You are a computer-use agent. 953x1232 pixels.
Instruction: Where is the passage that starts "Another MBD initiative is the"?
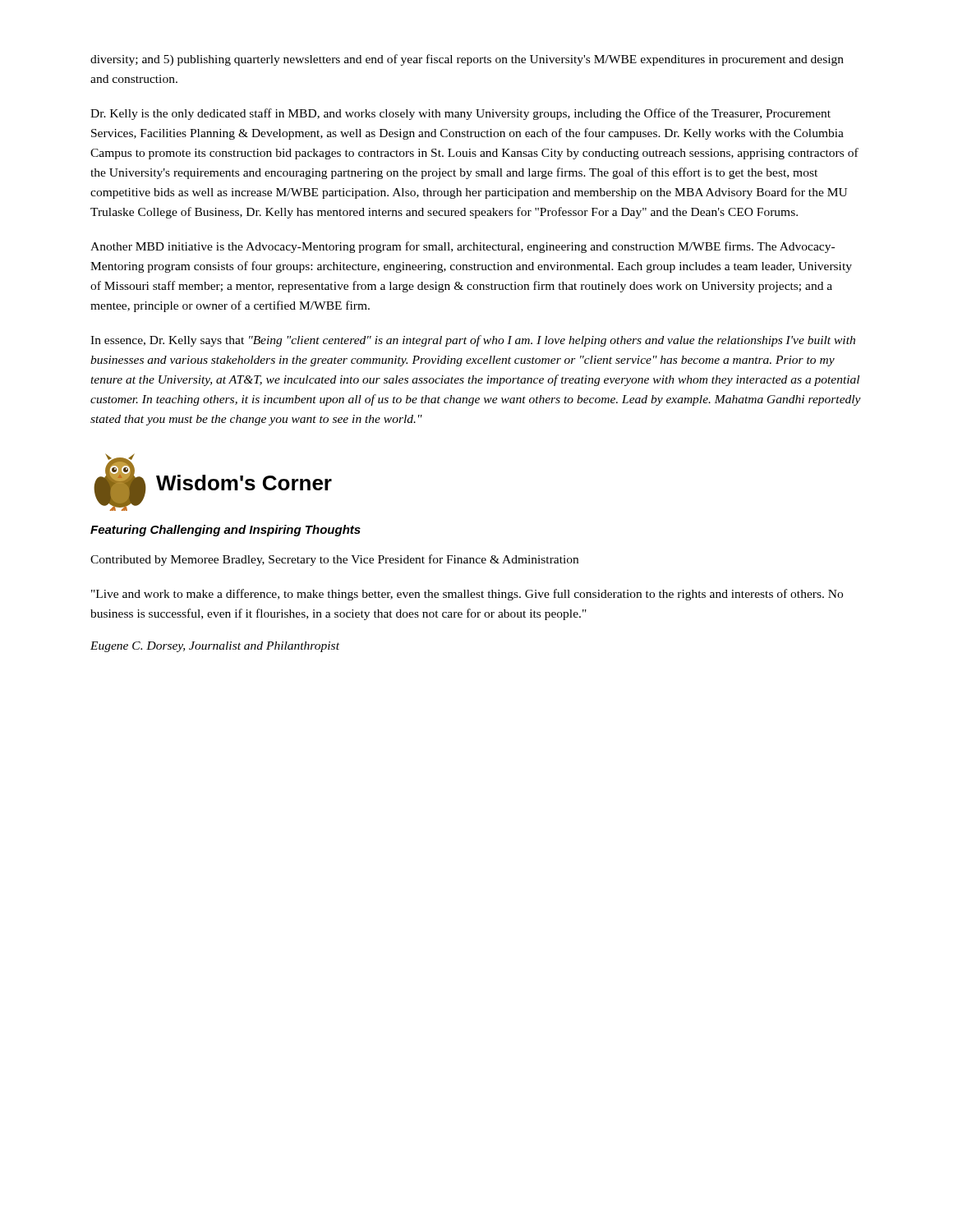471,276
